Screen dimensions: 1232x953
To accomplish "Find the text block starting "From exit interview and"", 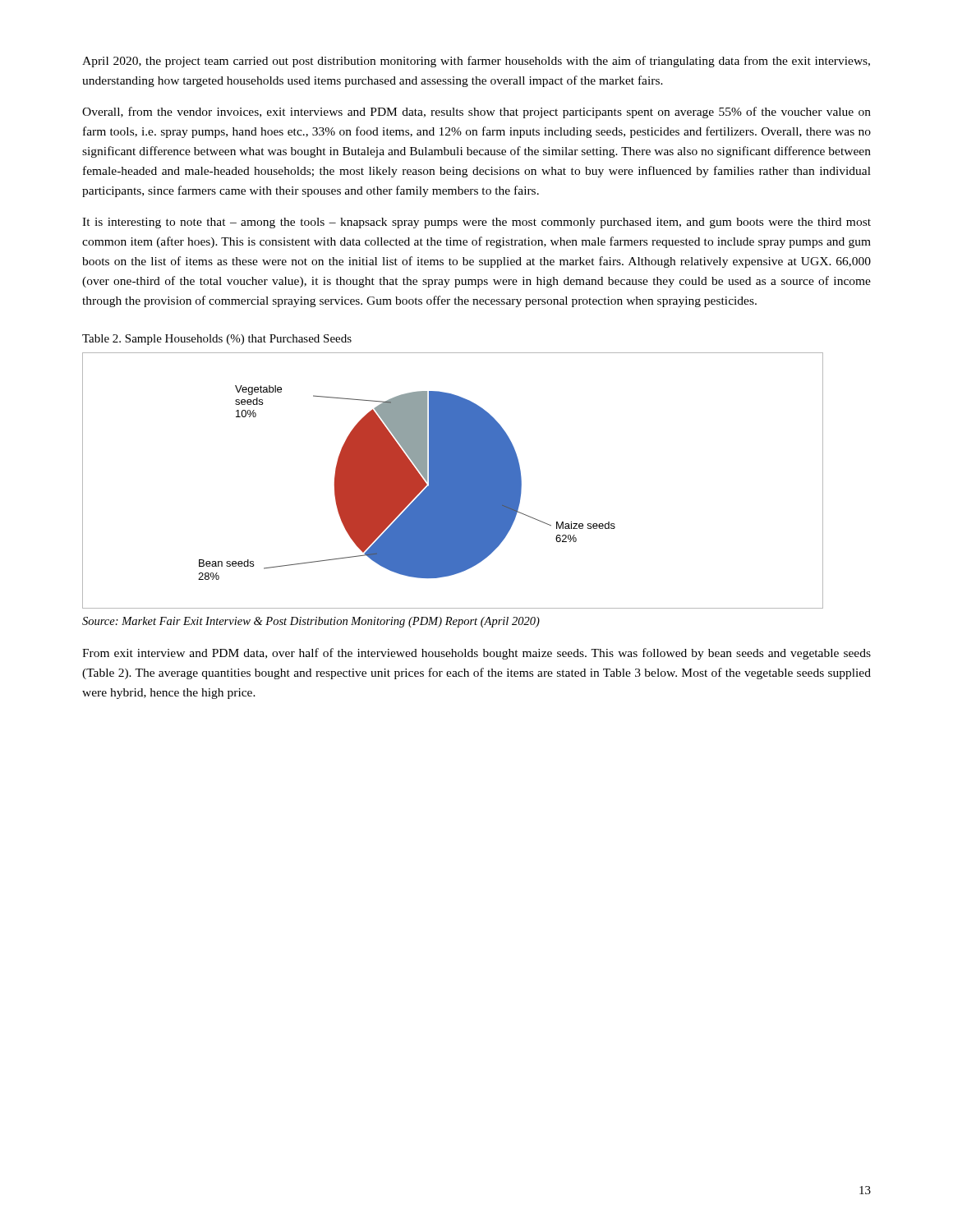I will pyautogui.click(x=476, y=672).
